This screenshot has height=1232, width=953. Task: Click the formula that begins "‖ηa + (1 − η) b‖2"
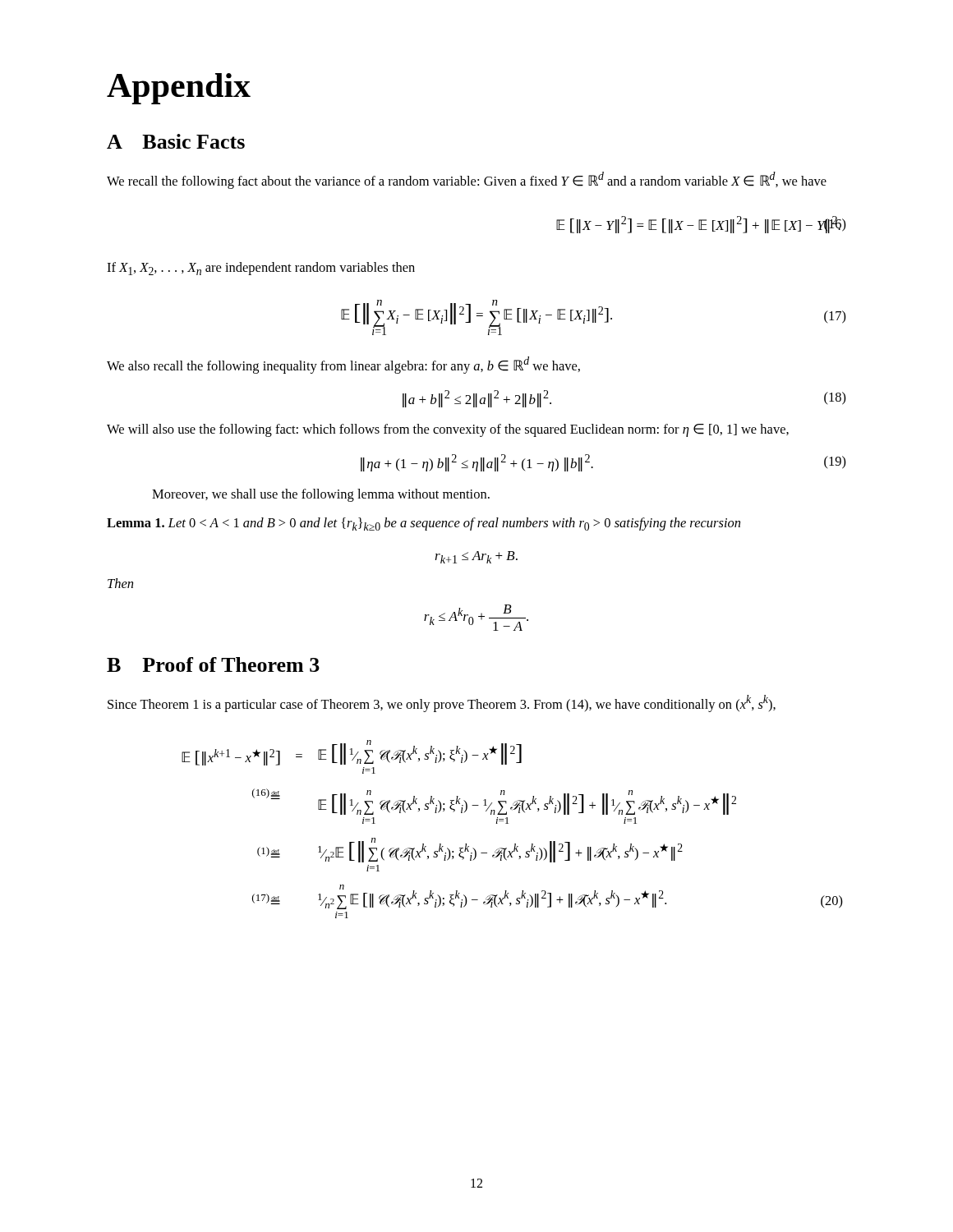coord(476,462)
